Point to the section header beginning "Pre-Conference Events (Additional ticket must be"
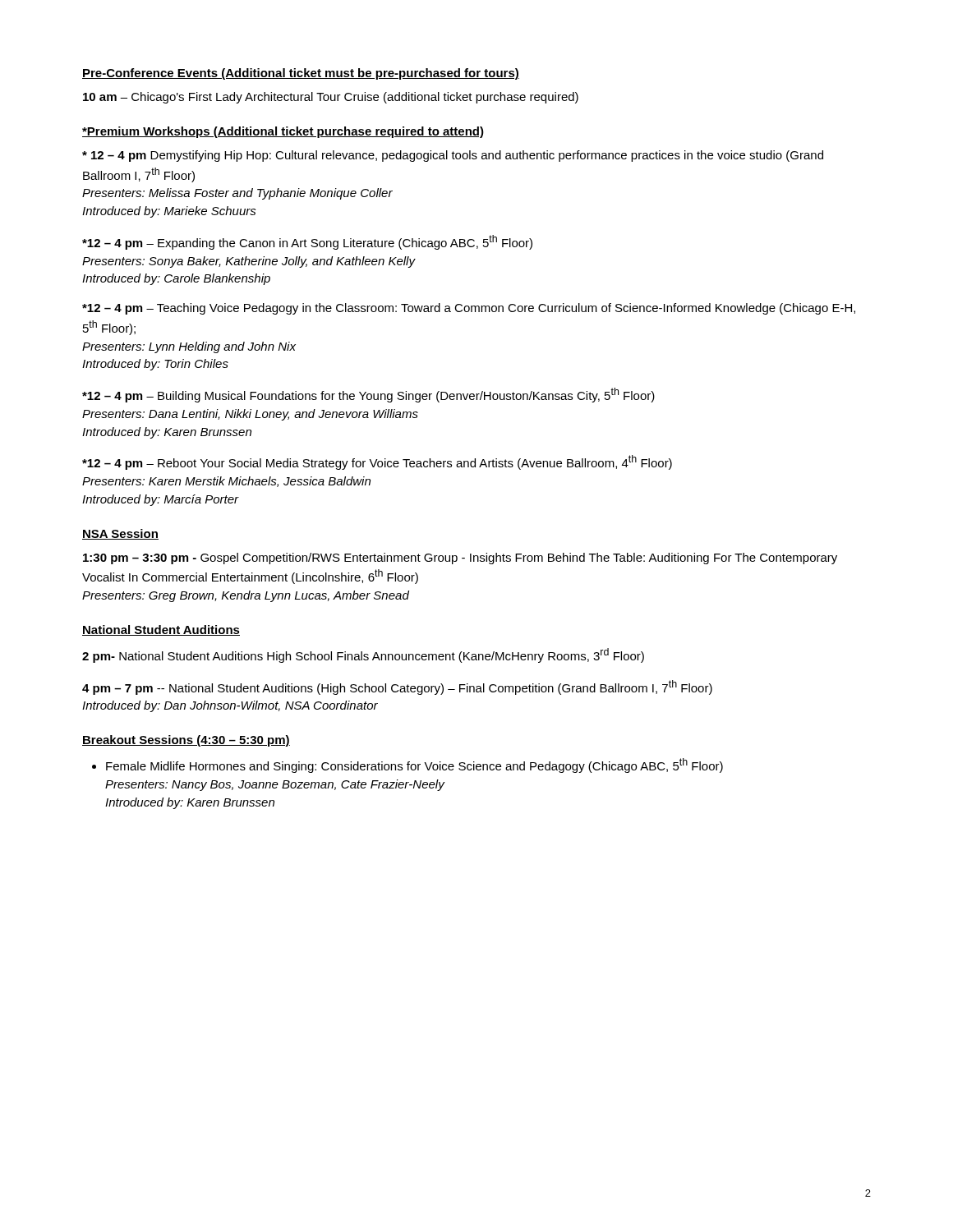The image size is (953, 1232). point(301,73)
